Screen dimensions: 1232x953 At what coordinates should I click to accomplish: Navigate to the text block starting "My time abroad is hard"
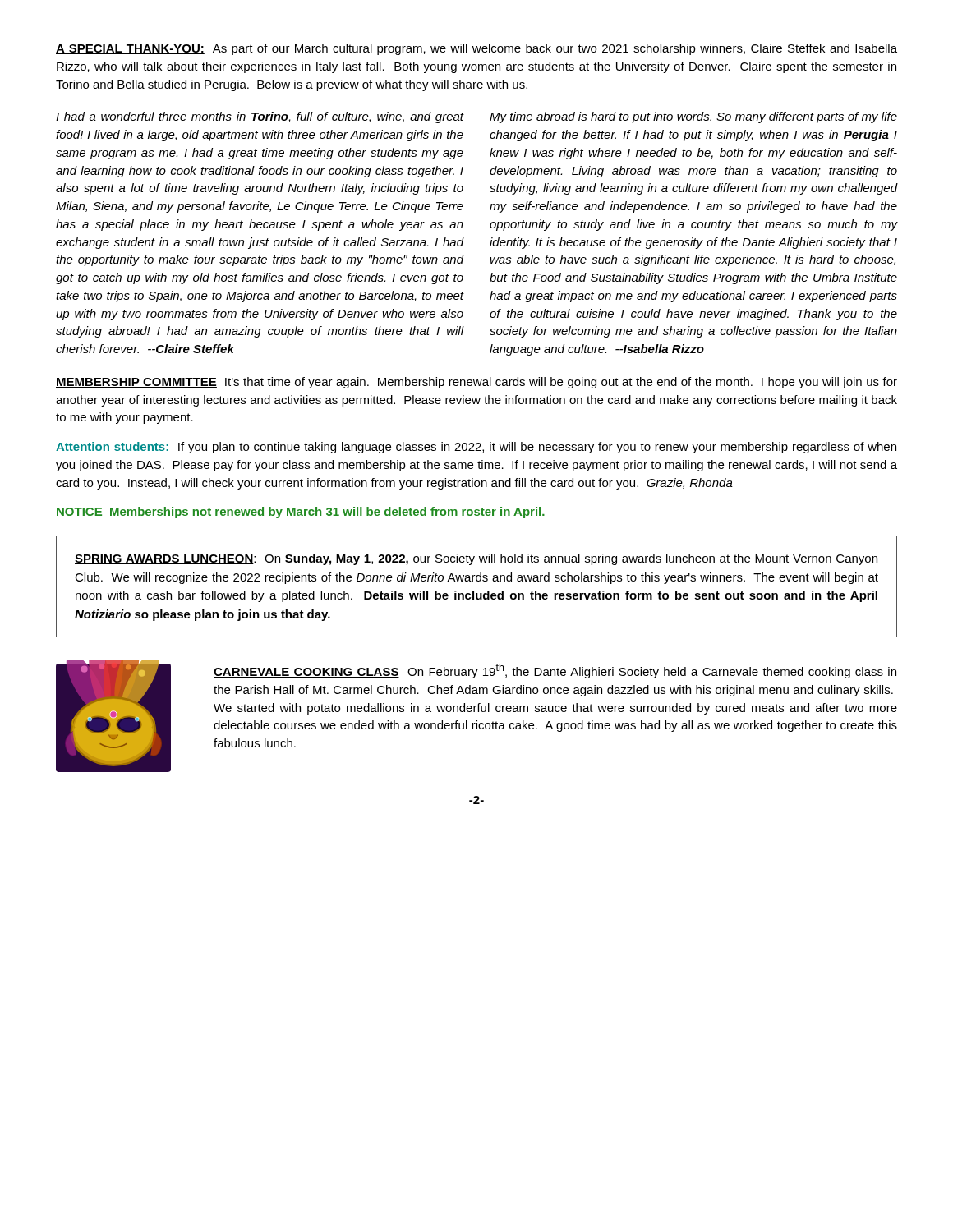click(693, 233)
